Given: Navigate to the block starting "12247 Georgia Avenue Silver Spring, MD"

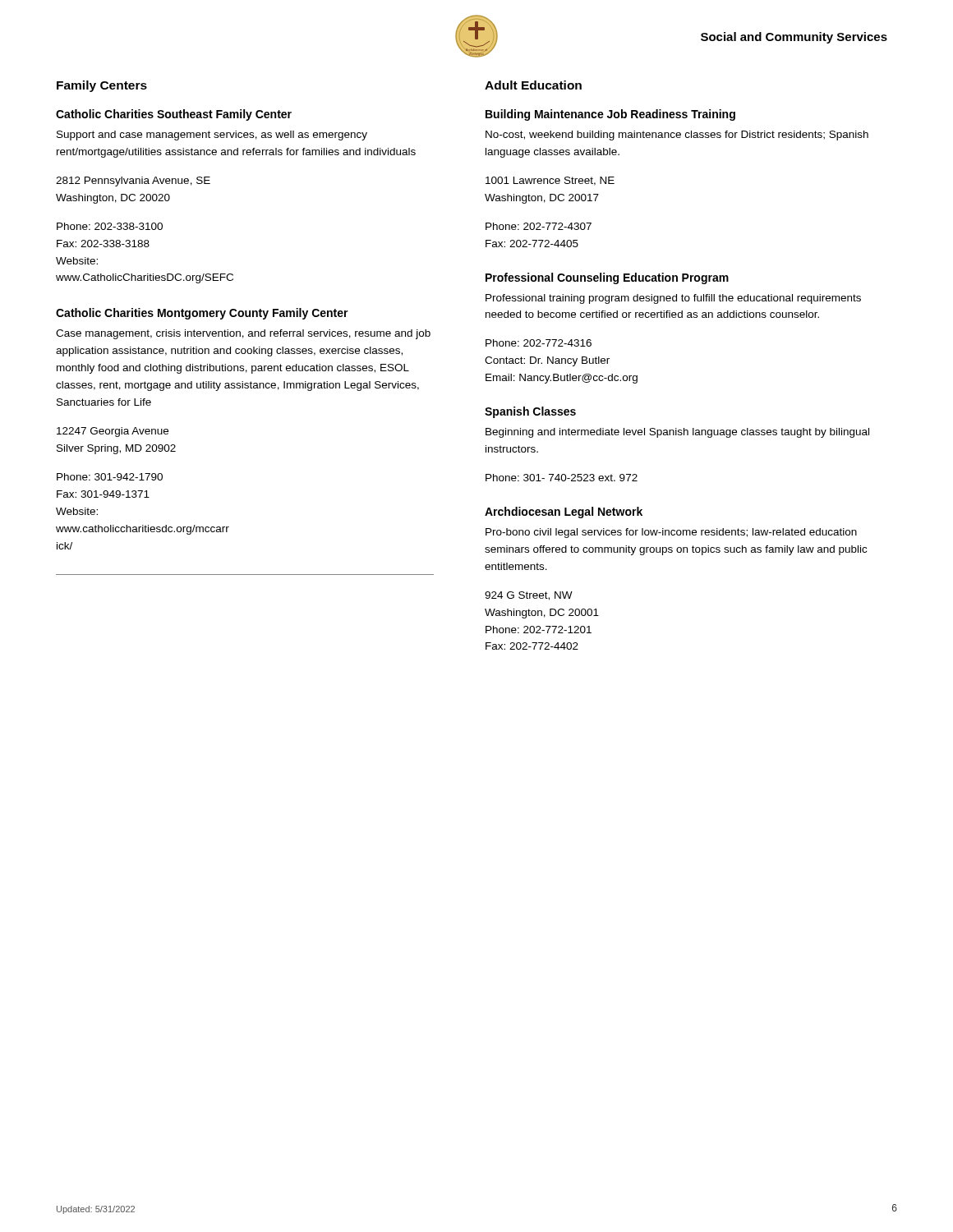Looking at the screenshot, I should pos(116,439).
